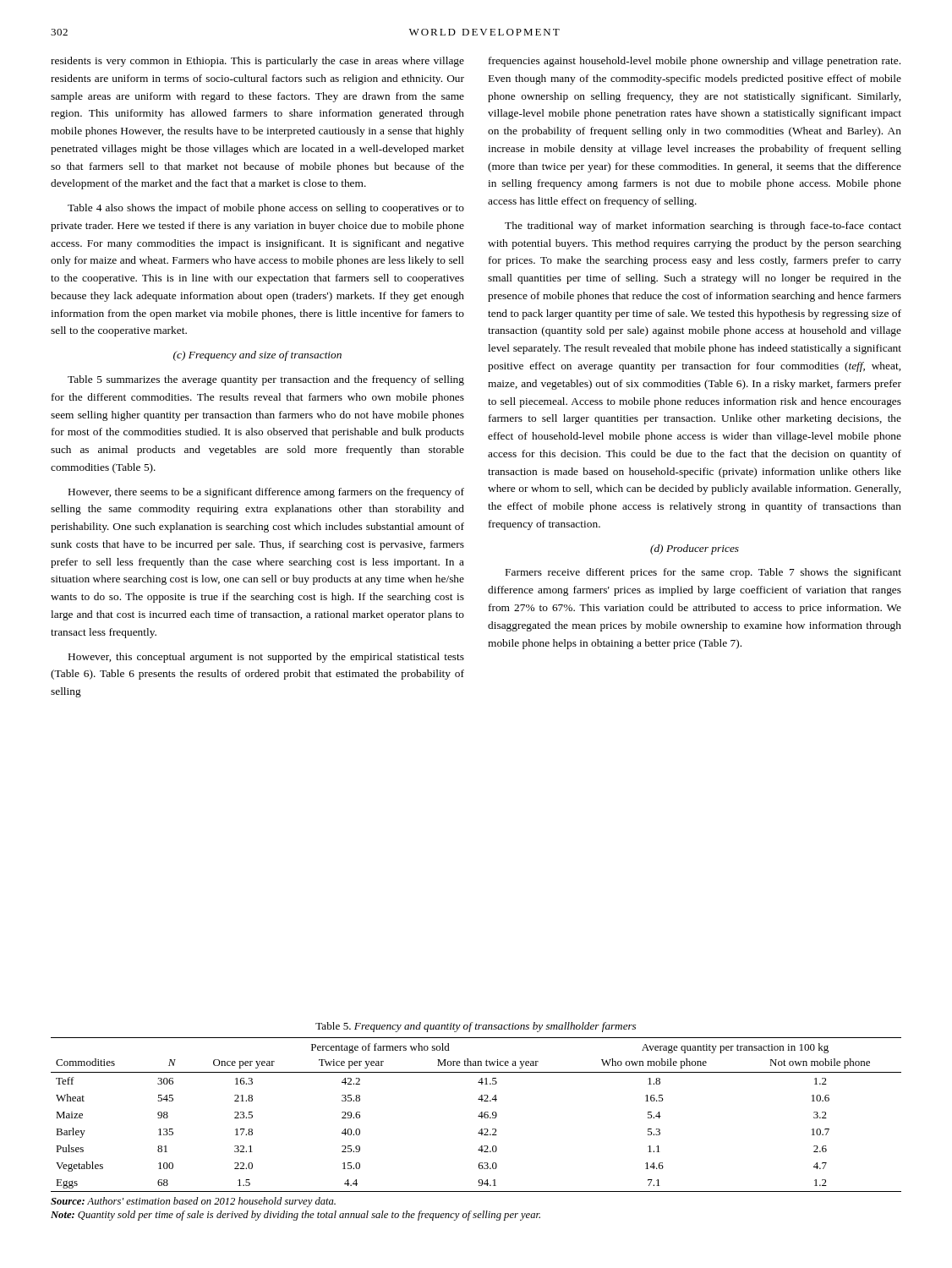Find the passage starting "Note: Quantity sold per time of sale is"
The image size is (952, 1268).
pyautogui.click(x=296, y=1215)
